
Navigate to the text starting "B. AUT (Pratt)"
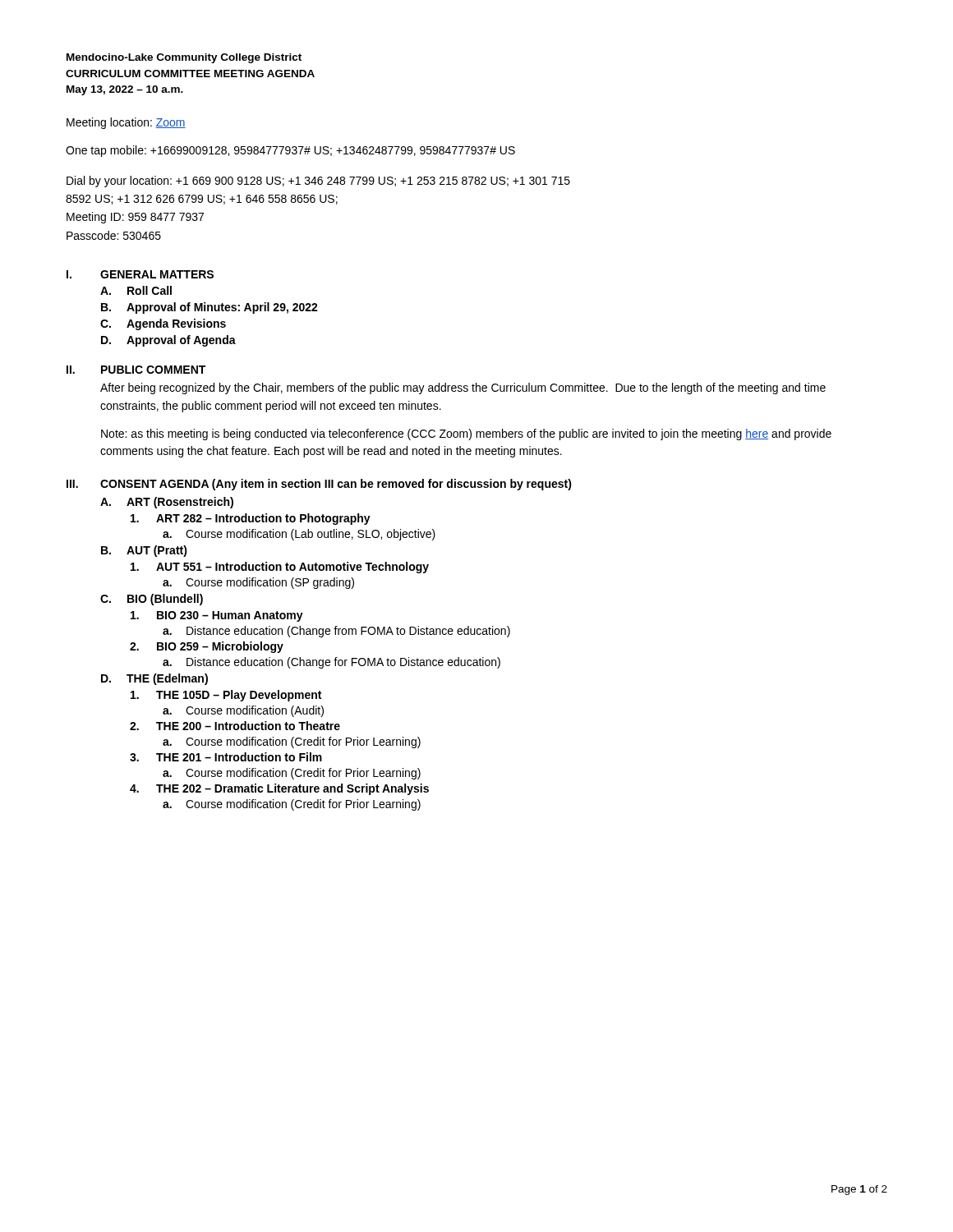[144, 550]
